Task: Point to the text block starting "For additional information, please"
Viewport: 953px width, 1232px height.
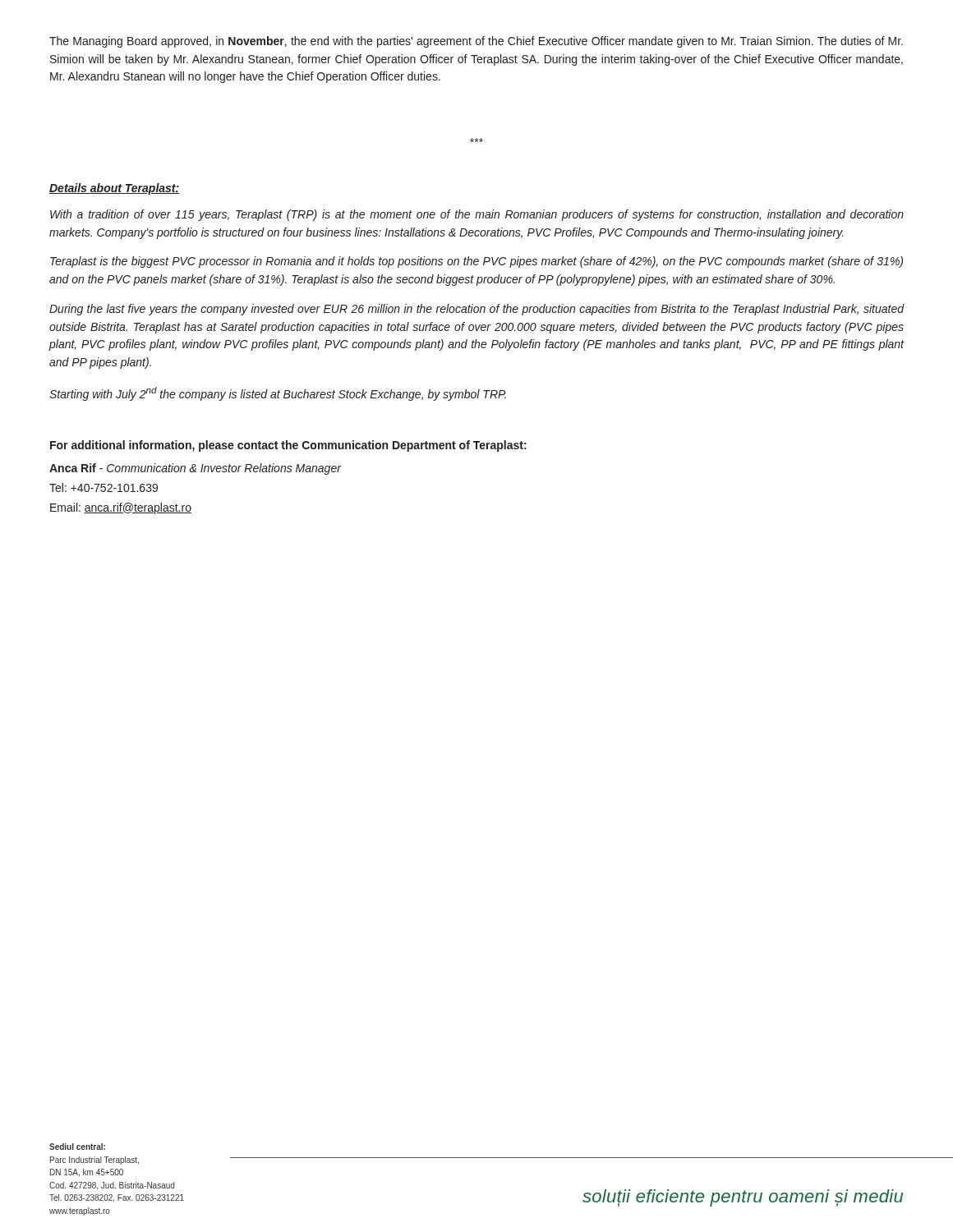Action: (288, 446)
